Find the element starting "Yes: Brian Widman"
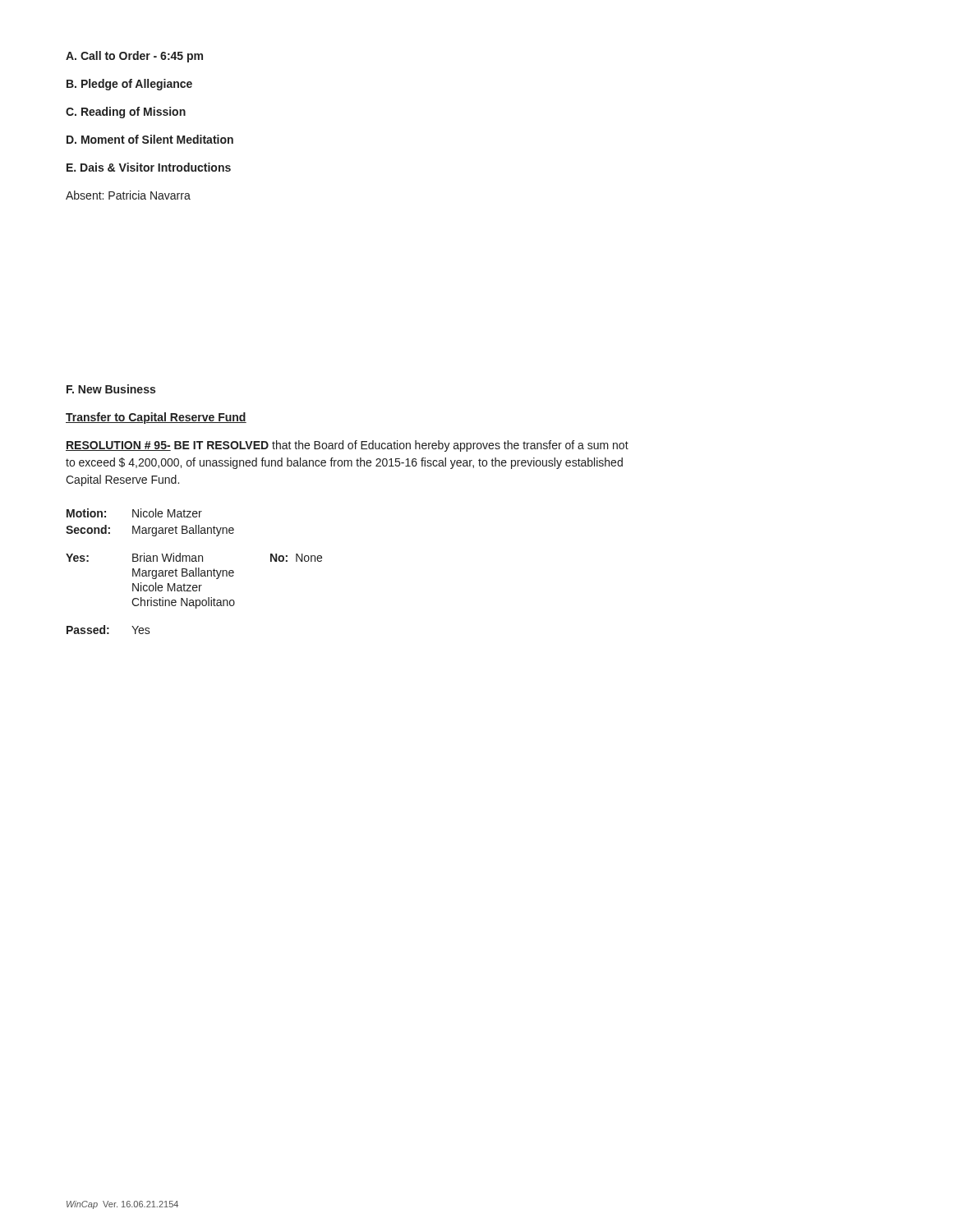The height and width of the screenshot is (1232, 953). [x=194, y=557]
